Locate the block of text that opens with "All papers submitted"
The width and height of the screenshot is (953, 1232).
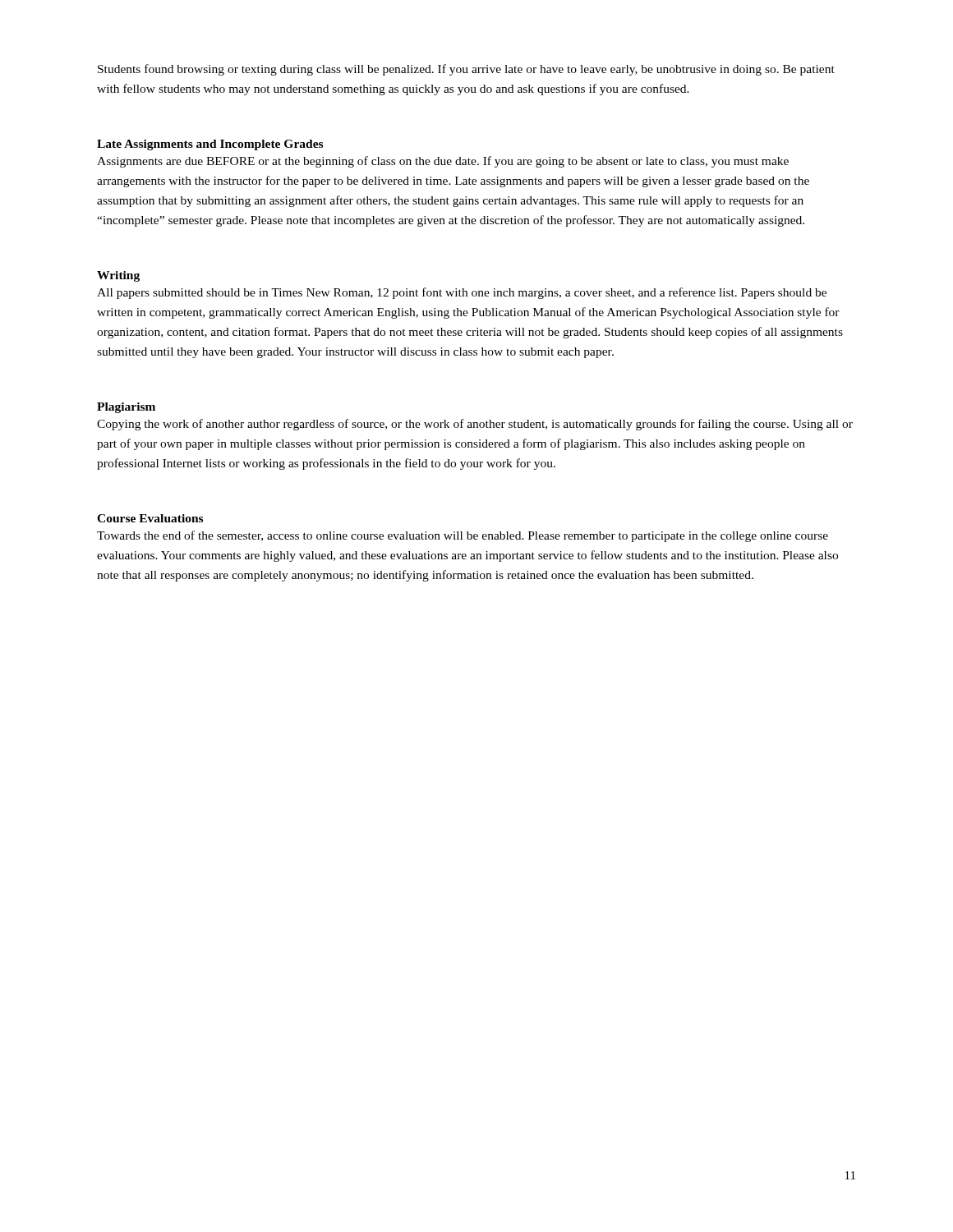coord(470,322)
